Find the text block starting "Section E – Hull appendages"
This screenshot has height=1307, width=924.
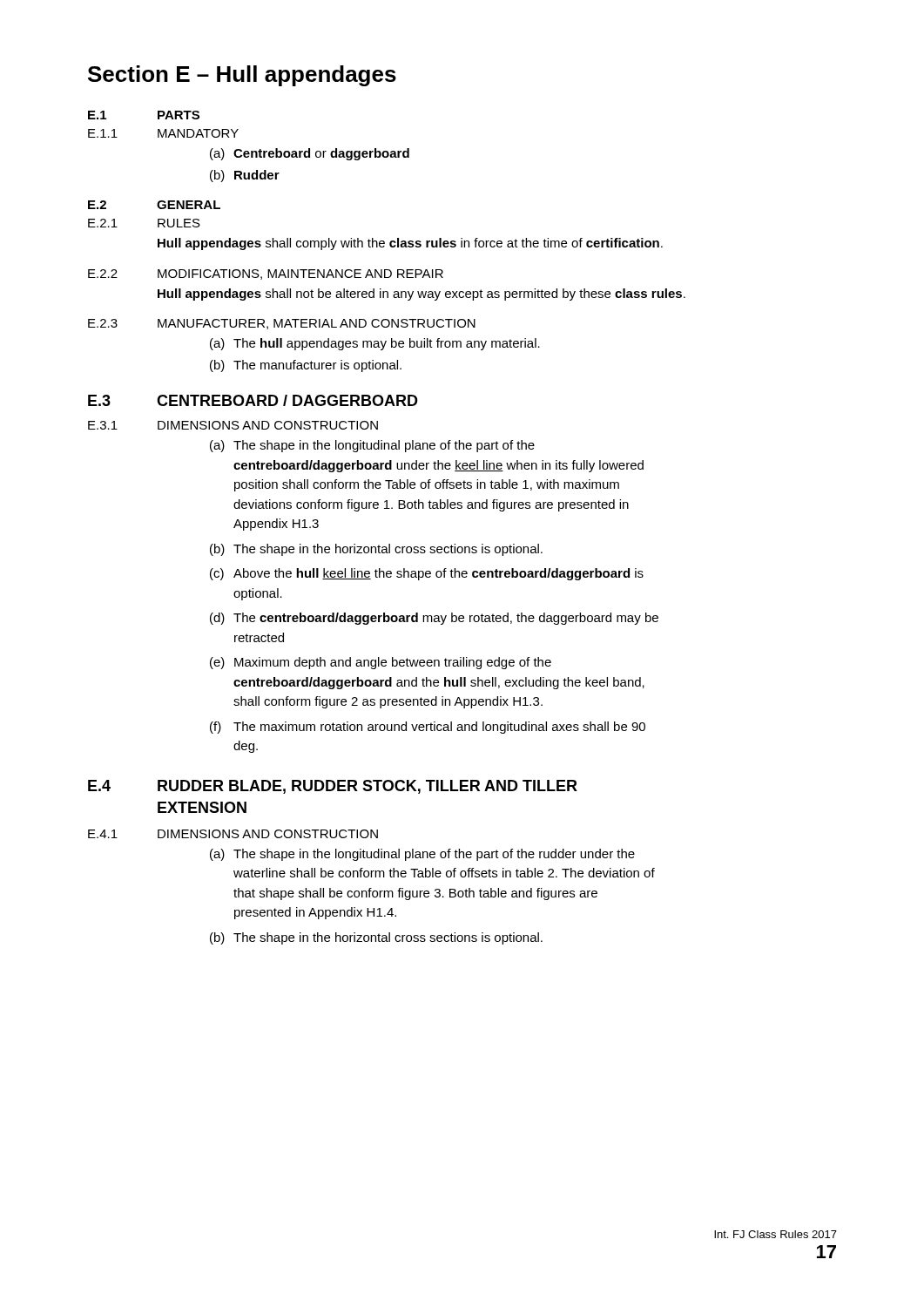242,76
